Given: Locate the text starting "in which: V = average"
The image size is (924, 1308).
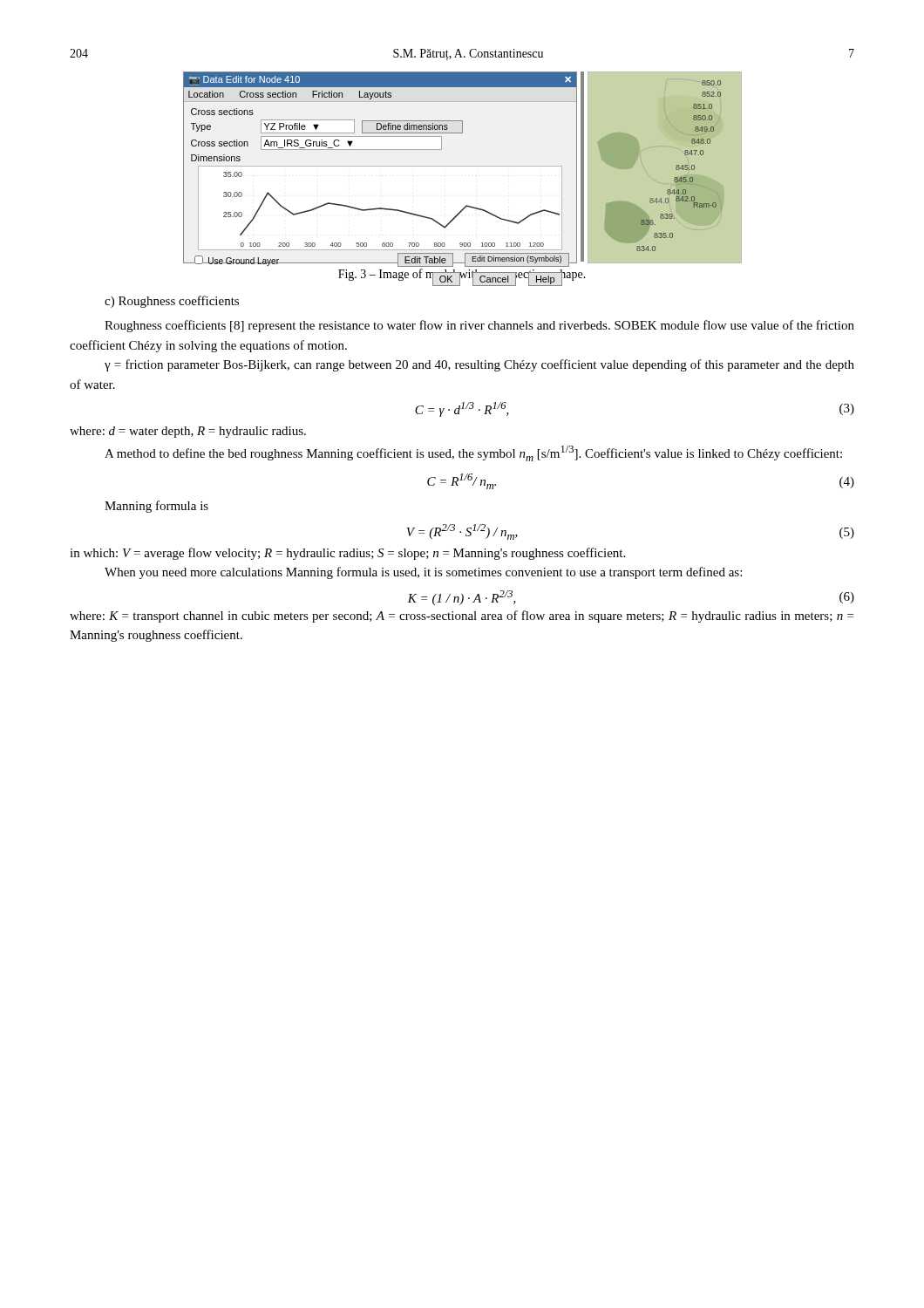Looking at the screenshot, I should tap(348, 553).
